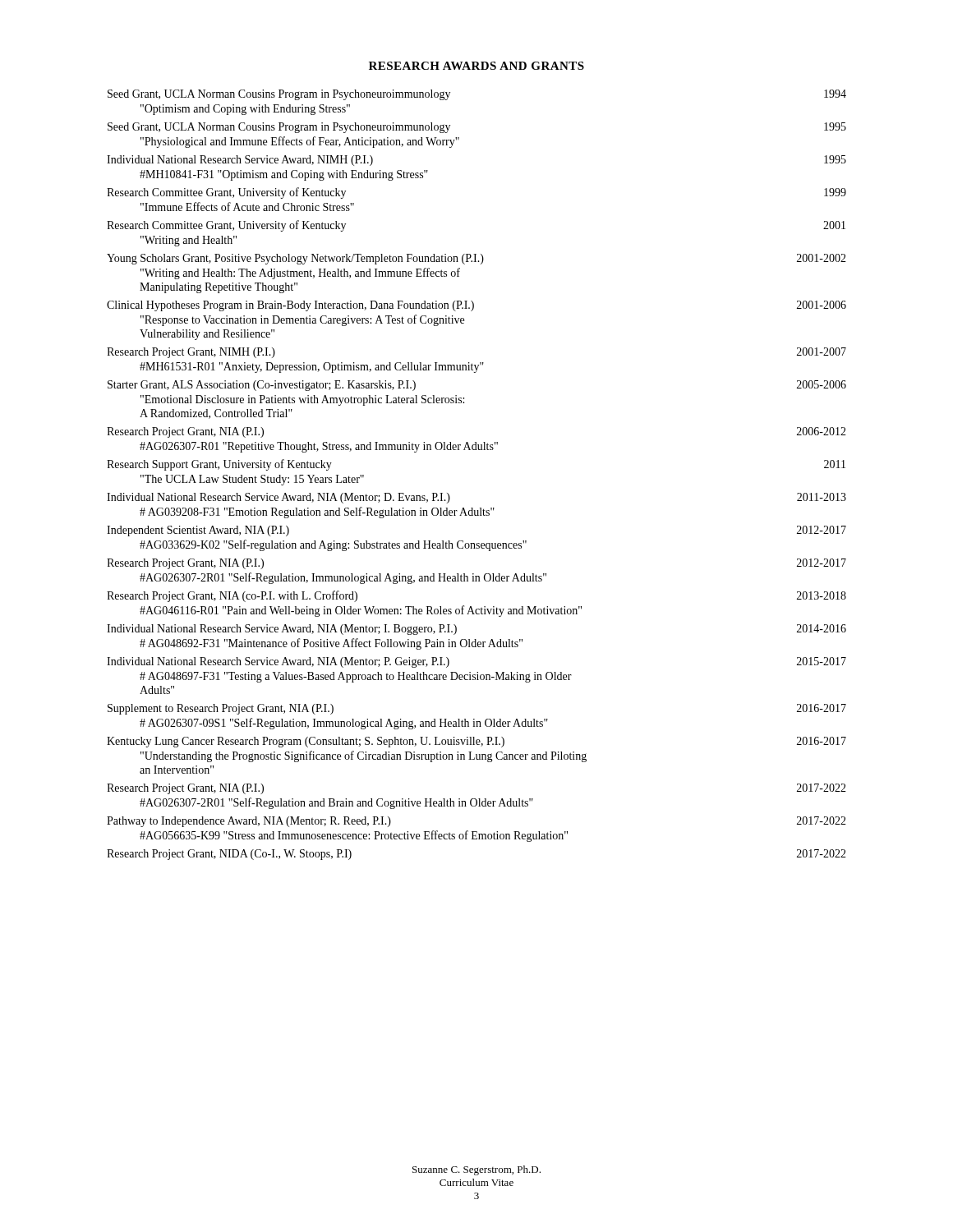Find the text block starting "Kentucky Lung Cancer Research Program"
Image resolution: width=953 pixels, height=1232 pixels.
pos(476,756)
